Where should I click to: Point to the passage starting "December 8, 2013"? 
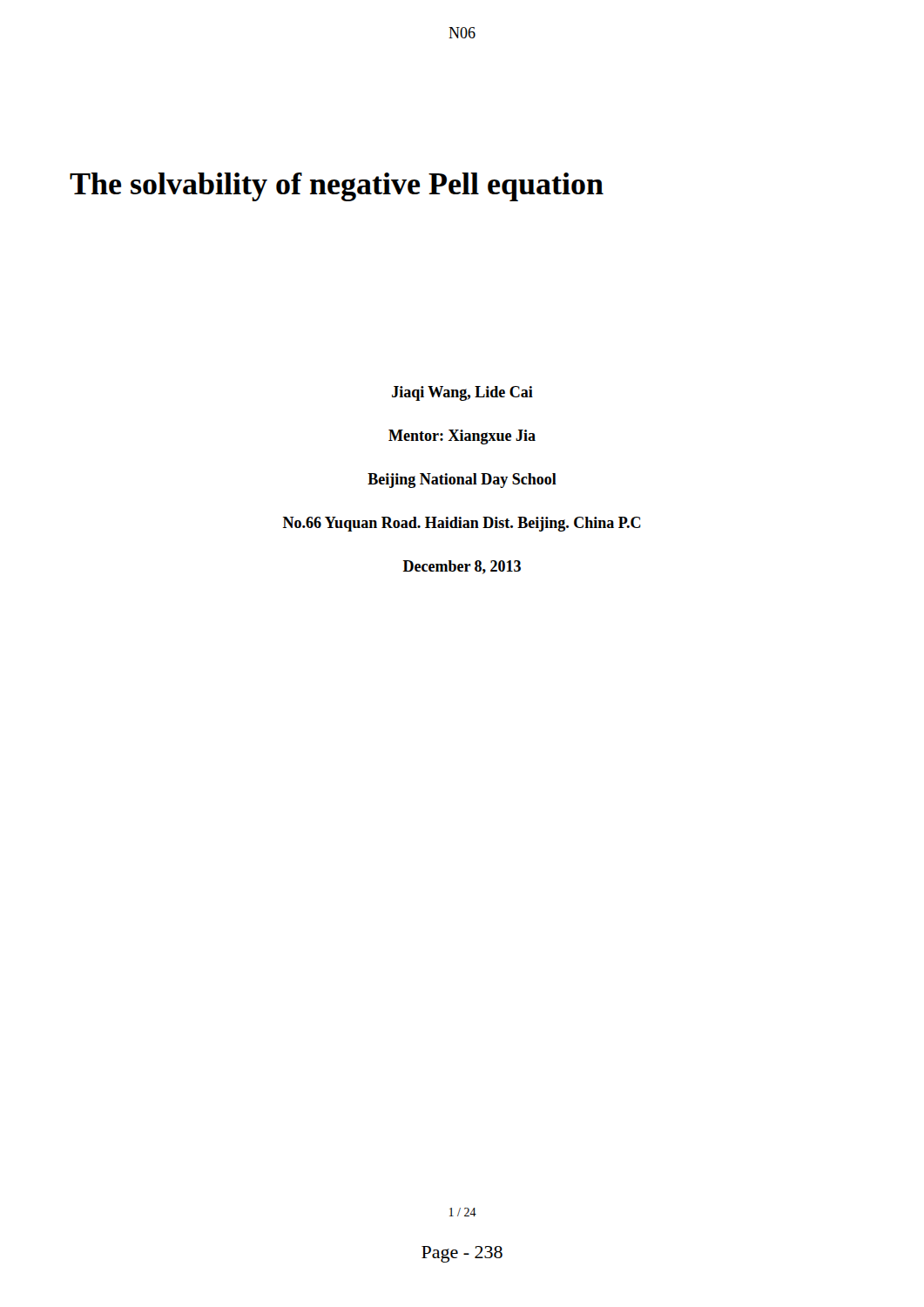[x=462, y=566]
